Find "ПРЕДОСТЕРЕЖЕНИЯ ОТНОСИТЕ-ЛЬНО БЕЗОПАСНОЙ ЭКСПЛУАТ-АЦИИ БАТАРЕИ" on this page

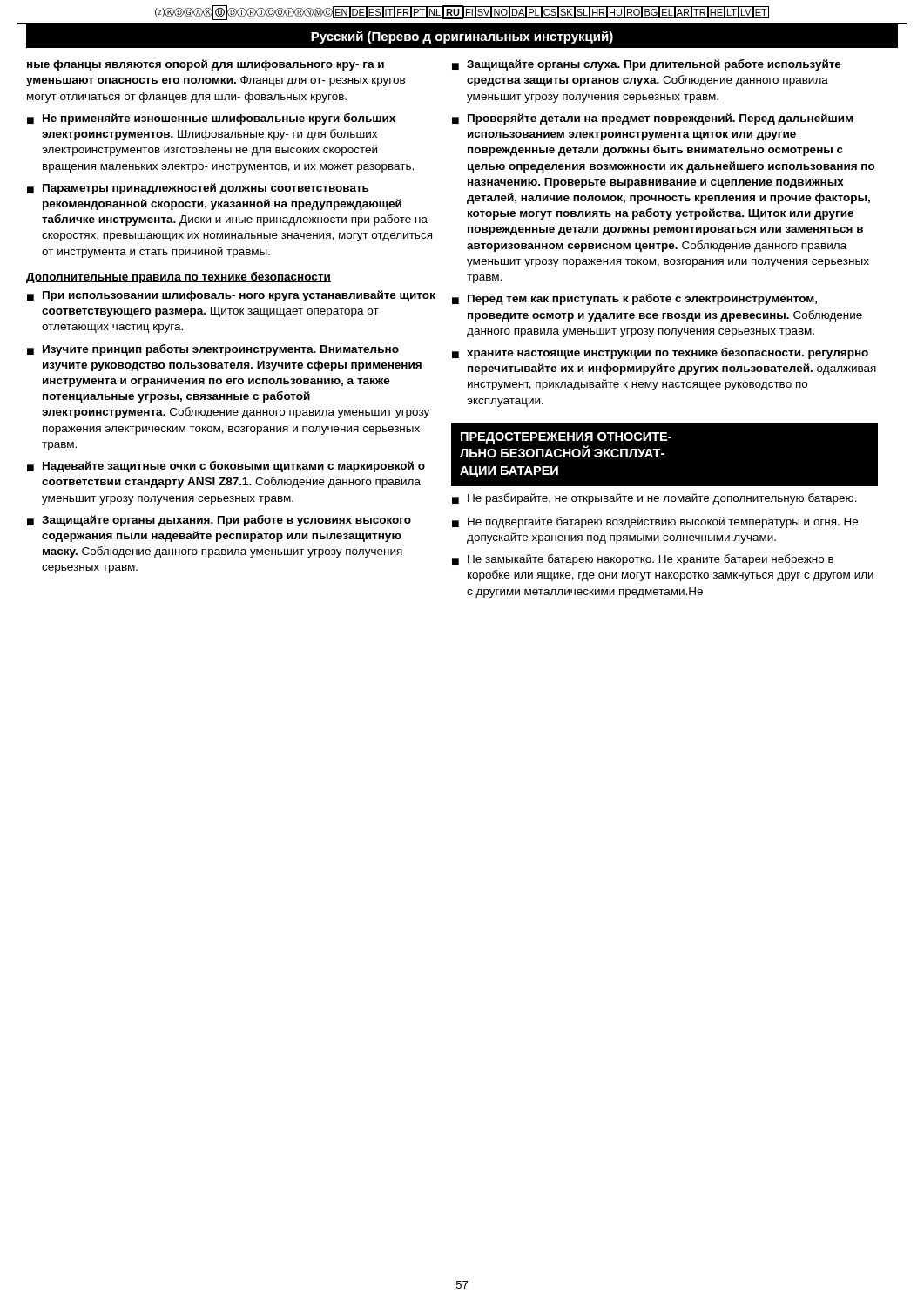pos(566,453)
